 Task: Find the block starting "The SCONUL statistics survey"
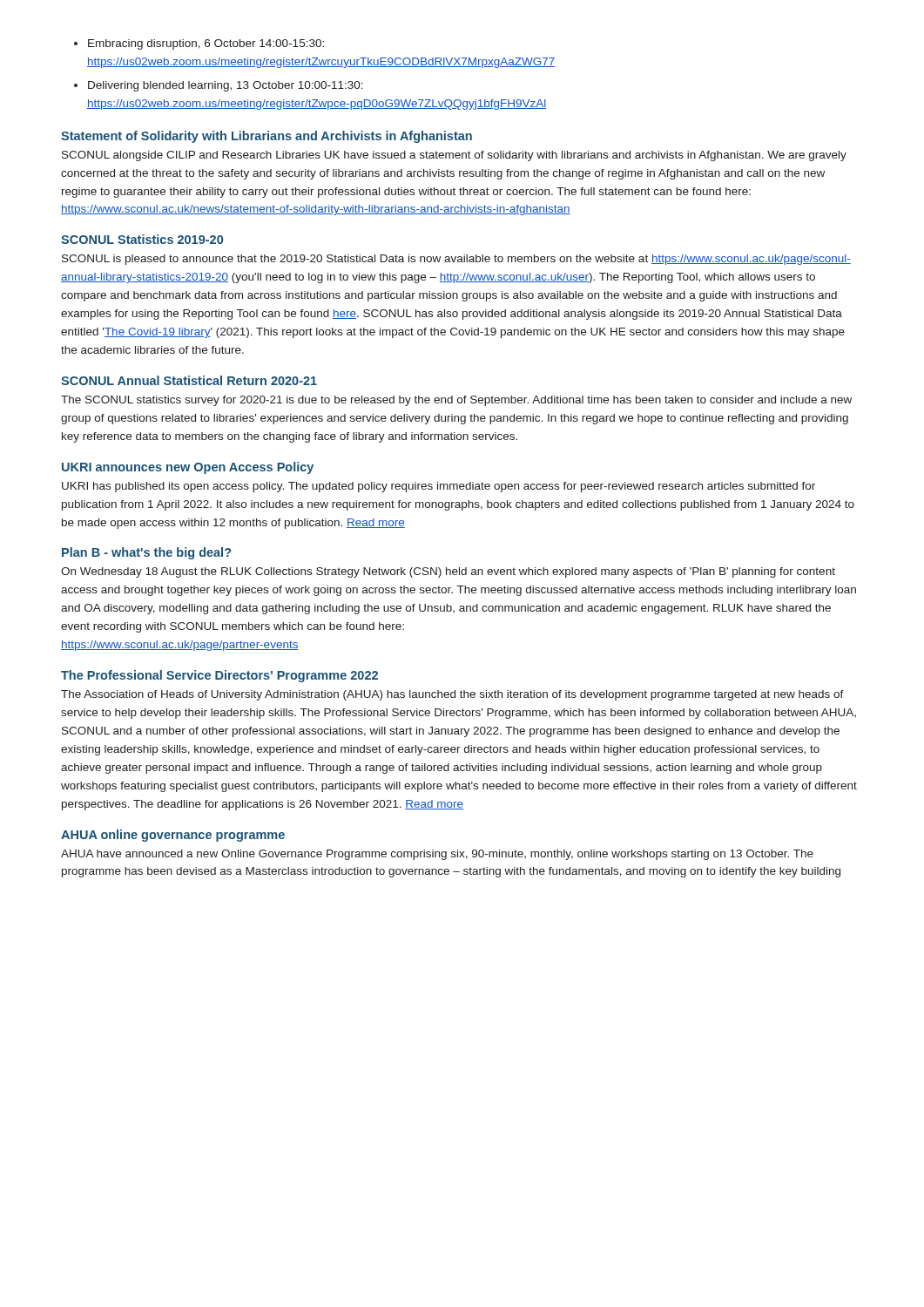457,418
